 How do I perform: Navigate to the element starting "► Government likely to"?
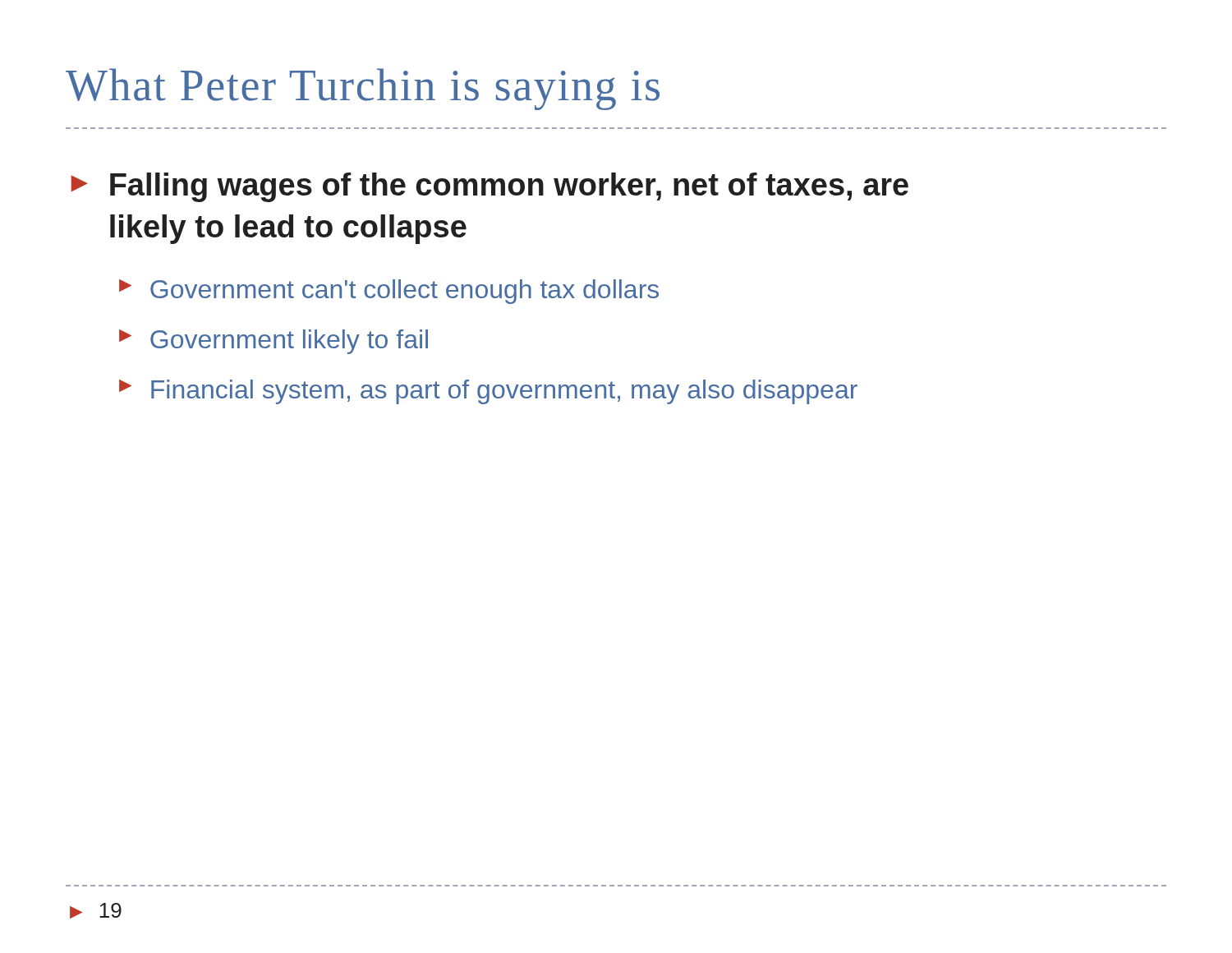tap(272, 340)
